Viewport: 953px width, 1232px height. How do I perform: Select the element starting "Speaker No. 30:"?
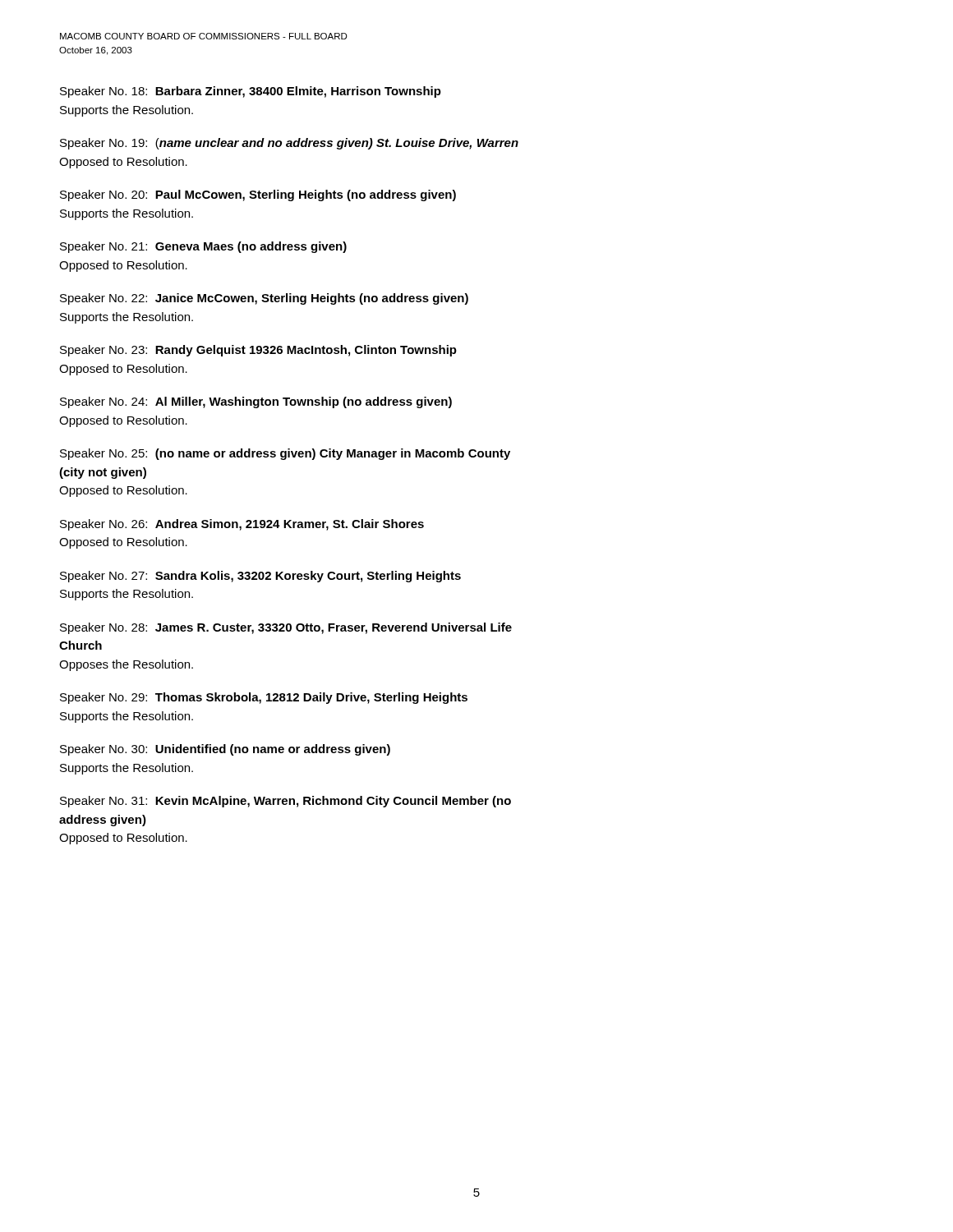225,750
